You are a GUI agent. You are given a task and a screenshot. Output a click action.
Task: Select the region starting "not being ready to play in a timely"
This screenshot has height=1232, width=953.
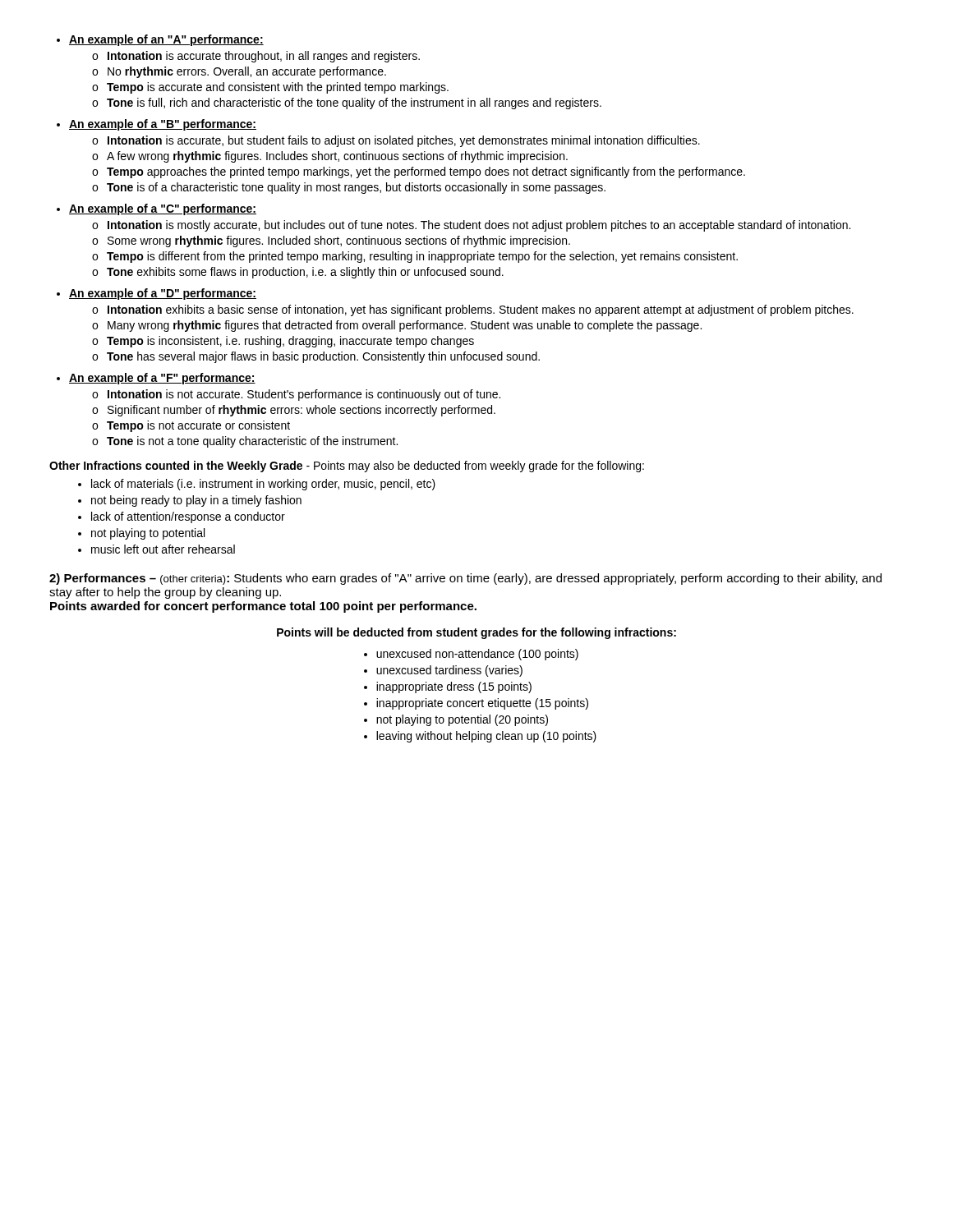click(196, 500)
